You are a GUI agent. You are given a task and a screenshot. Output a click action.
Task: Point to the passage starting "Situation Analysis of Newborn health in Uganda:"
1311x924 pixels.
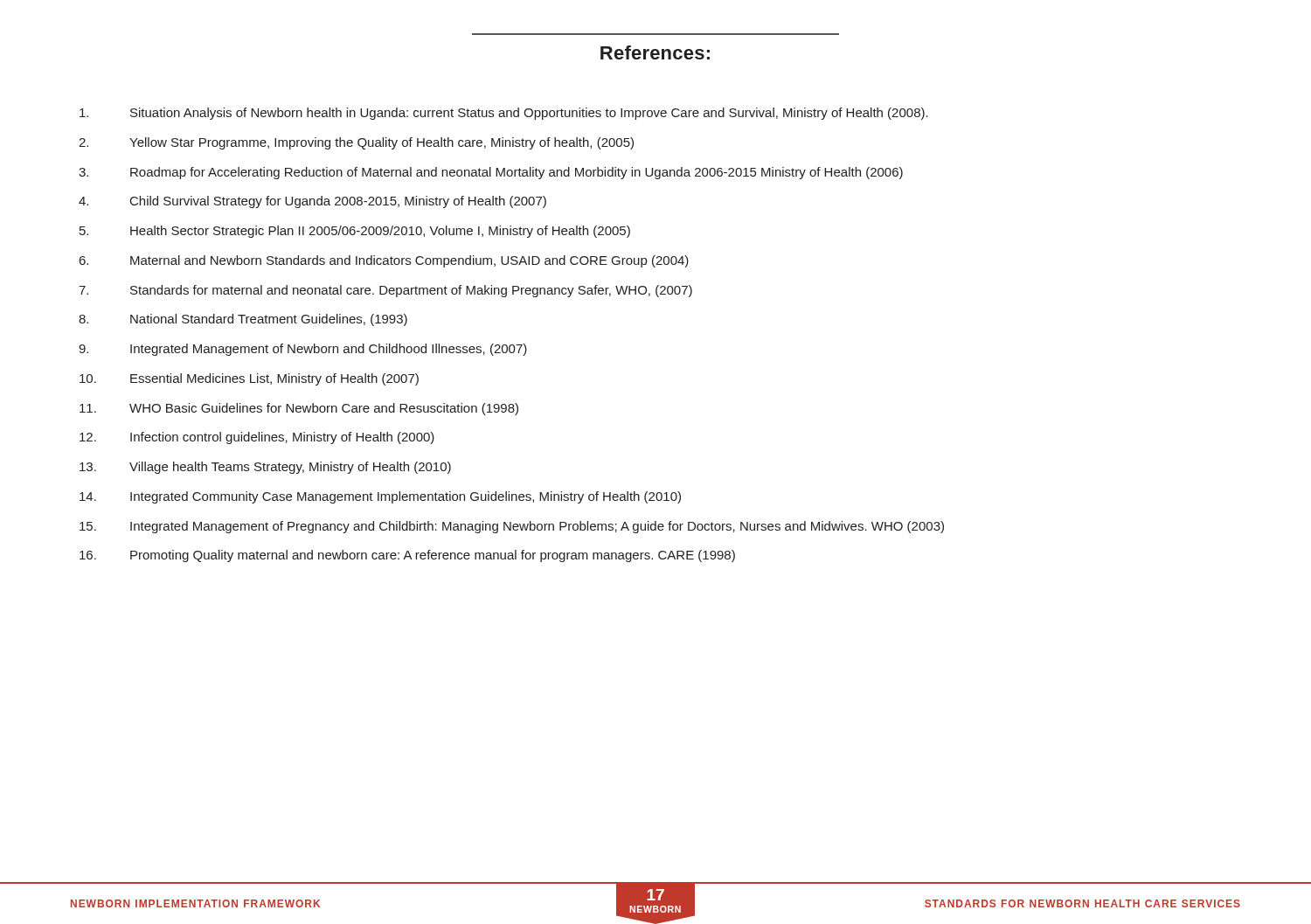click(656, 113)
